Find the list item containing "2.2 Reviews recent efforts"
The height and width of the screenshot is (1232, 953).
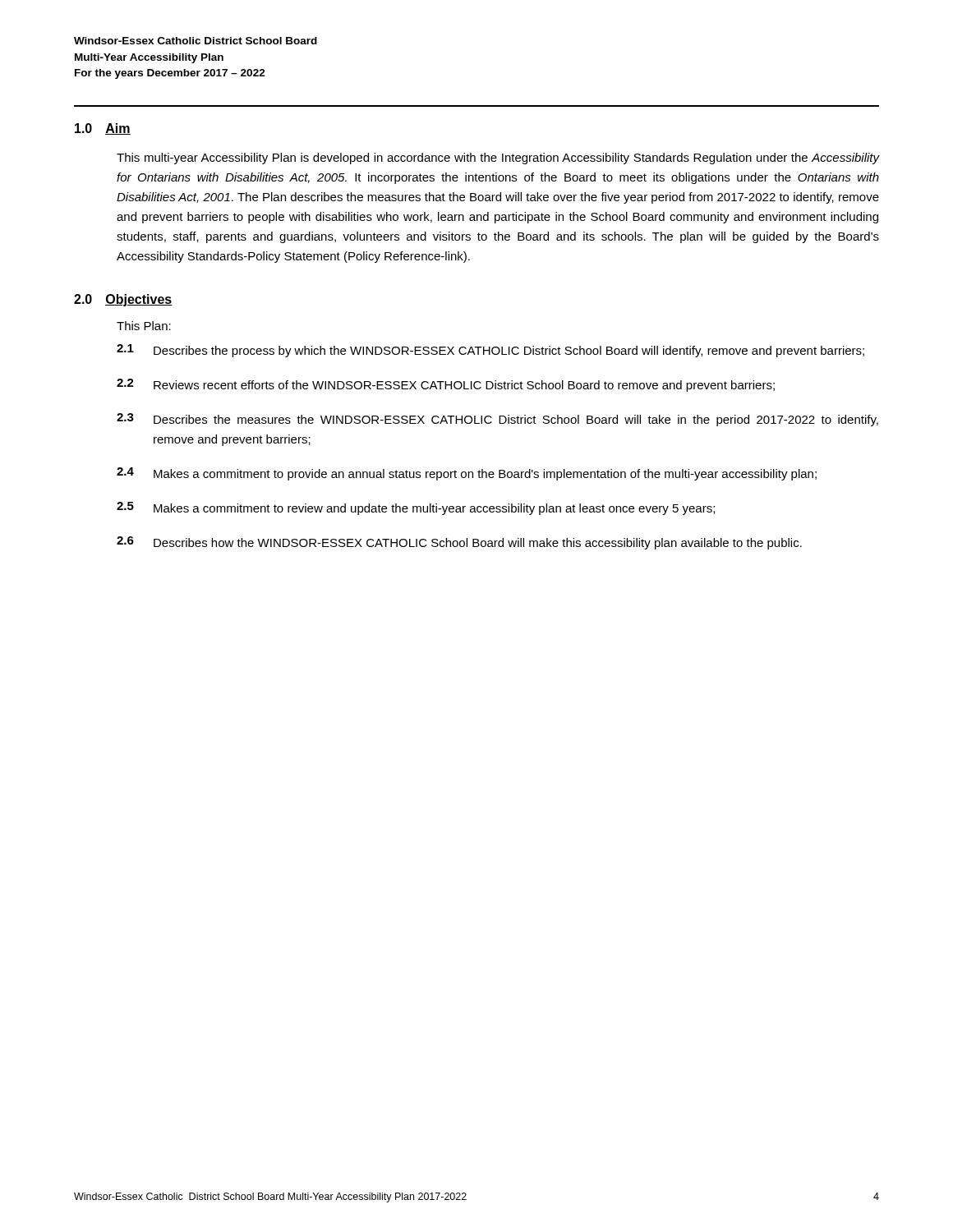(498, 385)
